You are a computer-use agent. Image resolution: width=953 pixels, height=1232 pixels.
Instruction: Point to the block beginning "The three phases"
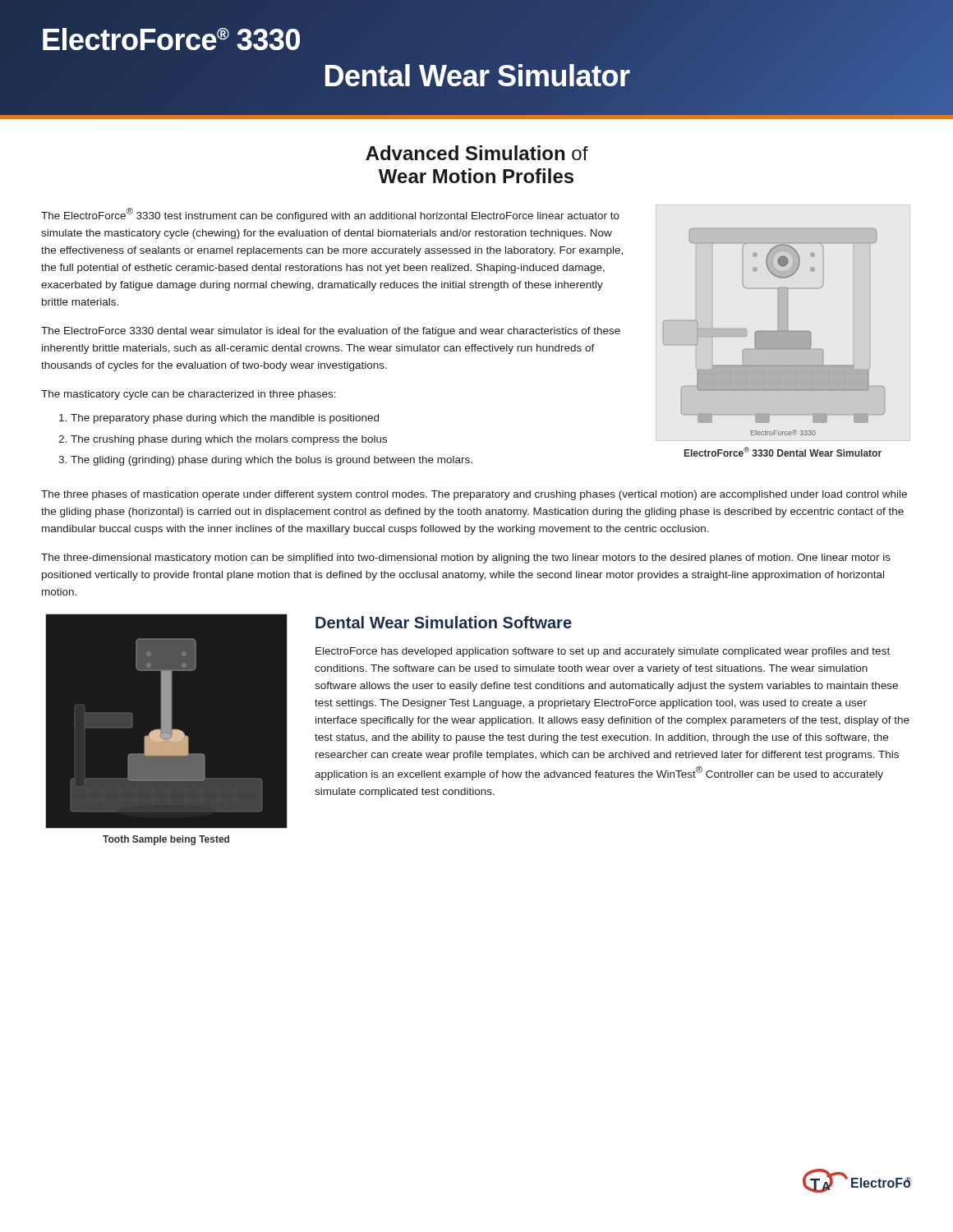coord(476,511)
